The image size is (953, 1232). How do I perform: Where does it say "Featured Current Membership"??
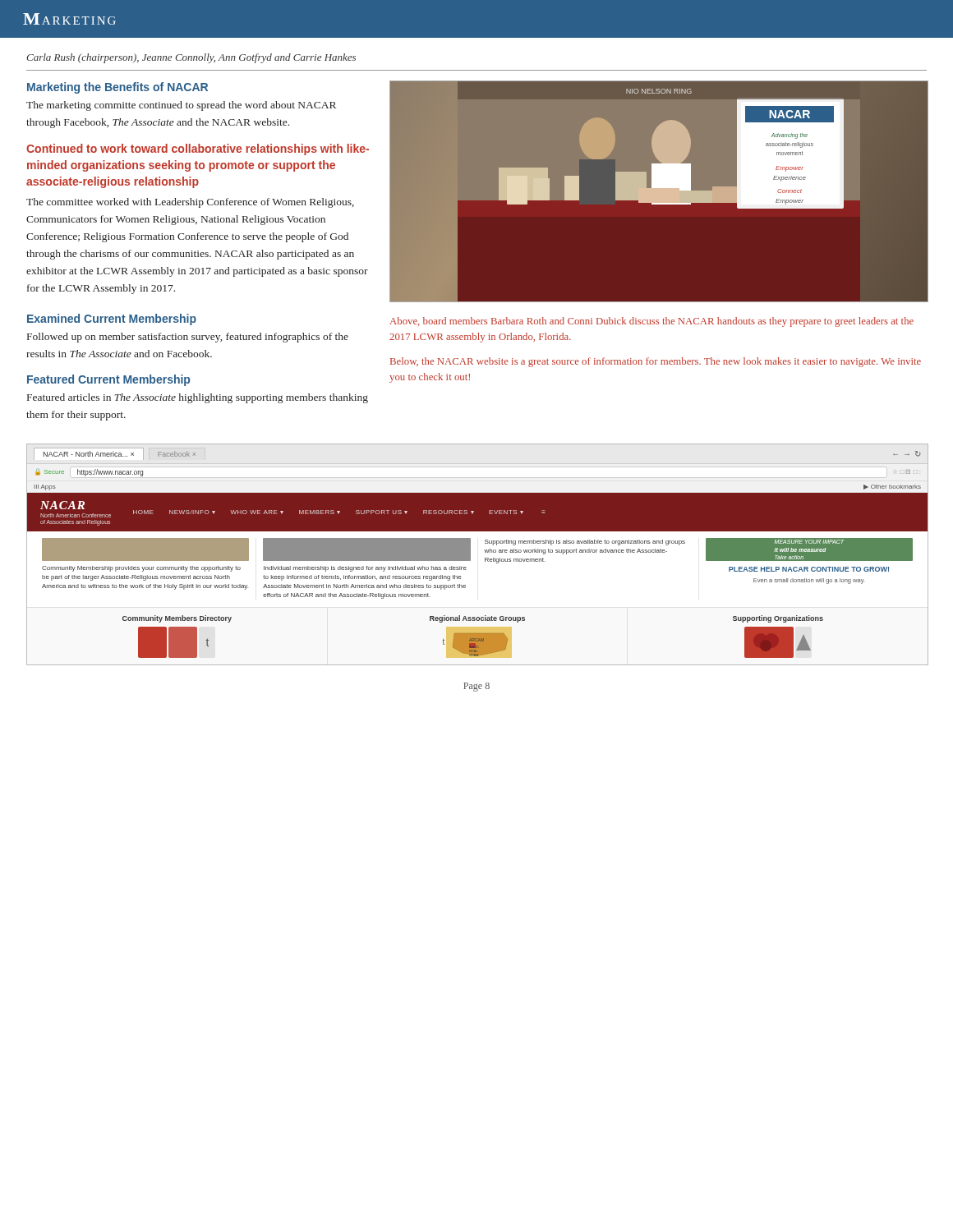(108, 379)
